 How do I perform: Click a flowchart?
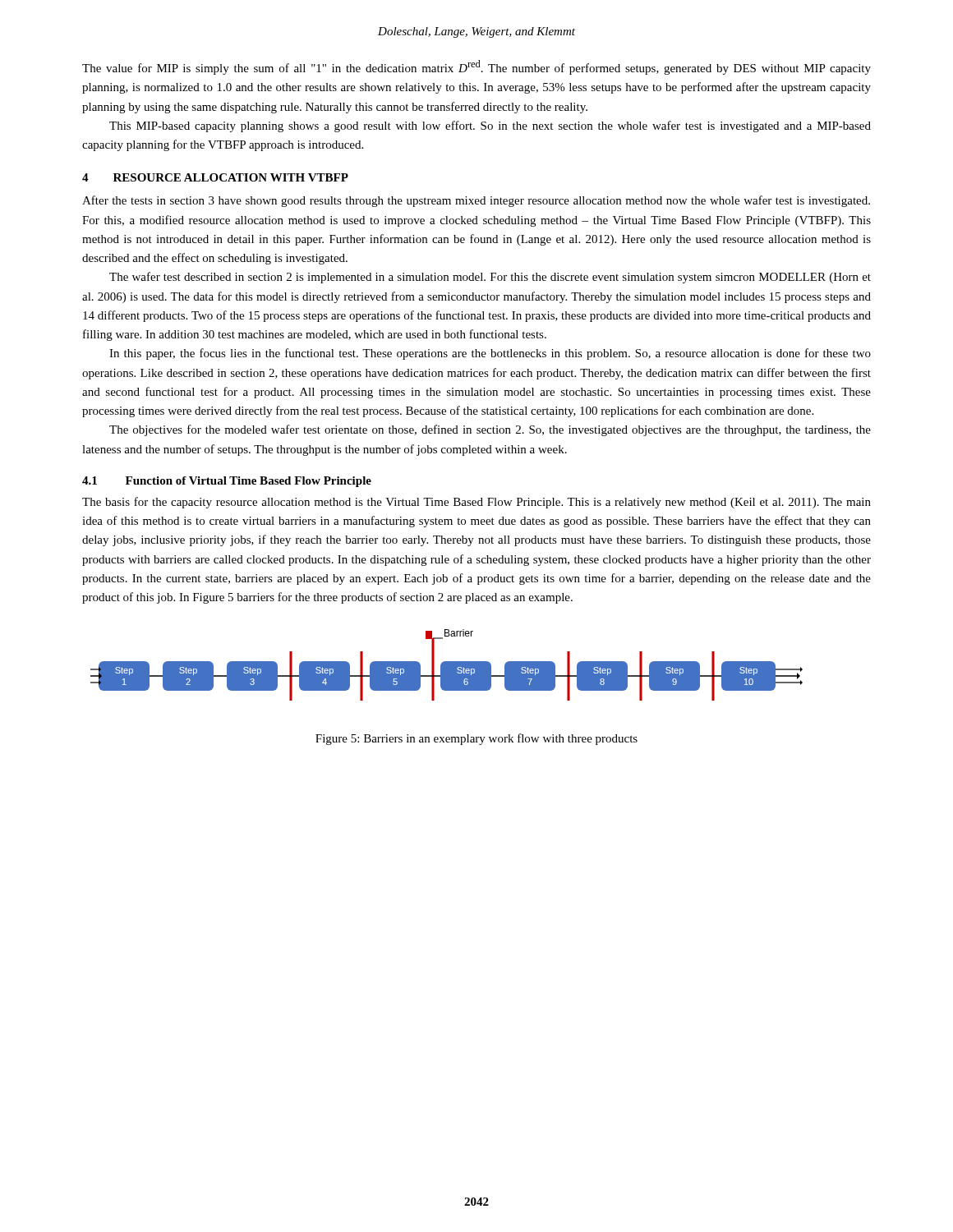476,686
